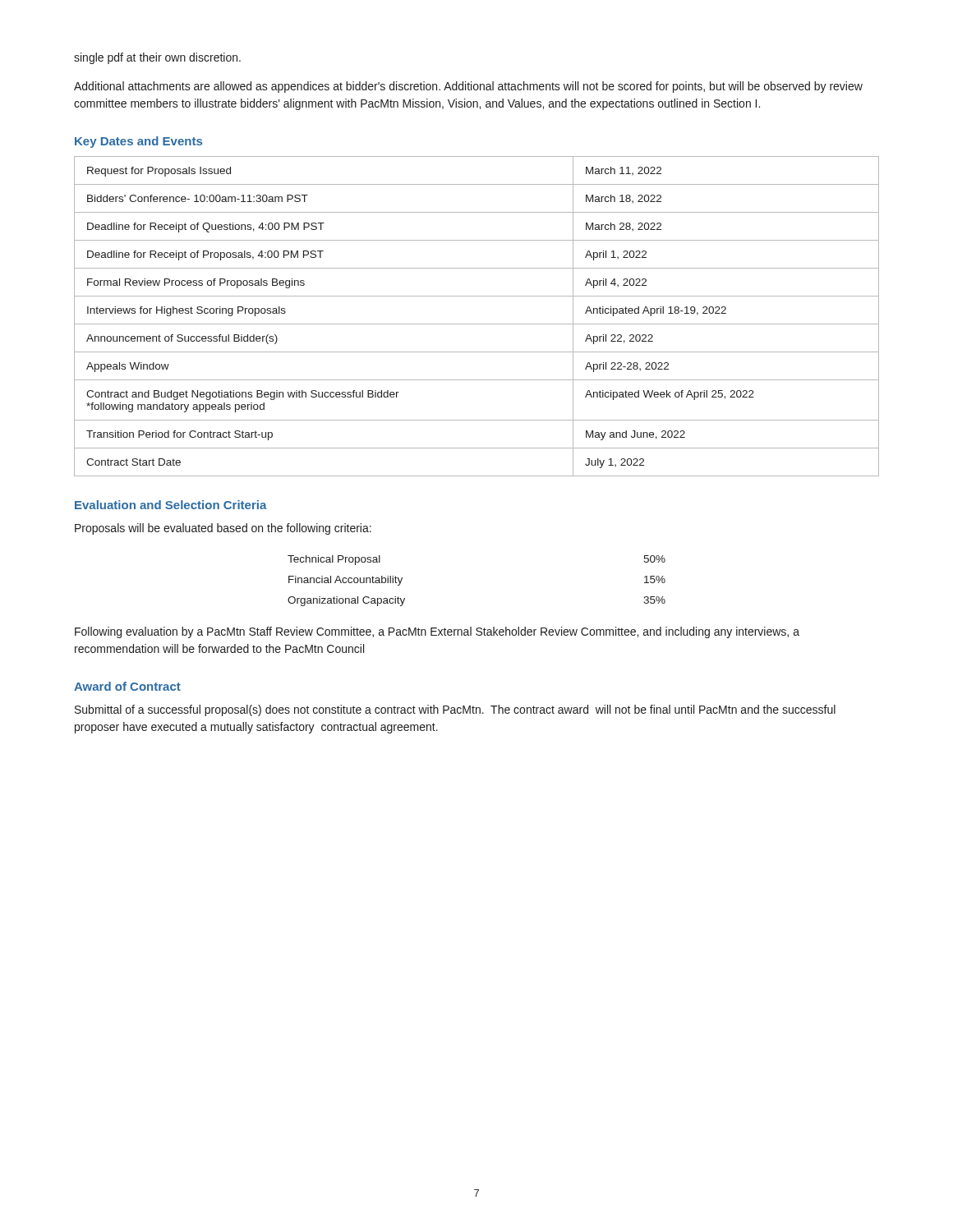953x1232 pixels.
Task: Click on the section header that reads "Award of Contract"
Action: point(127,686)
